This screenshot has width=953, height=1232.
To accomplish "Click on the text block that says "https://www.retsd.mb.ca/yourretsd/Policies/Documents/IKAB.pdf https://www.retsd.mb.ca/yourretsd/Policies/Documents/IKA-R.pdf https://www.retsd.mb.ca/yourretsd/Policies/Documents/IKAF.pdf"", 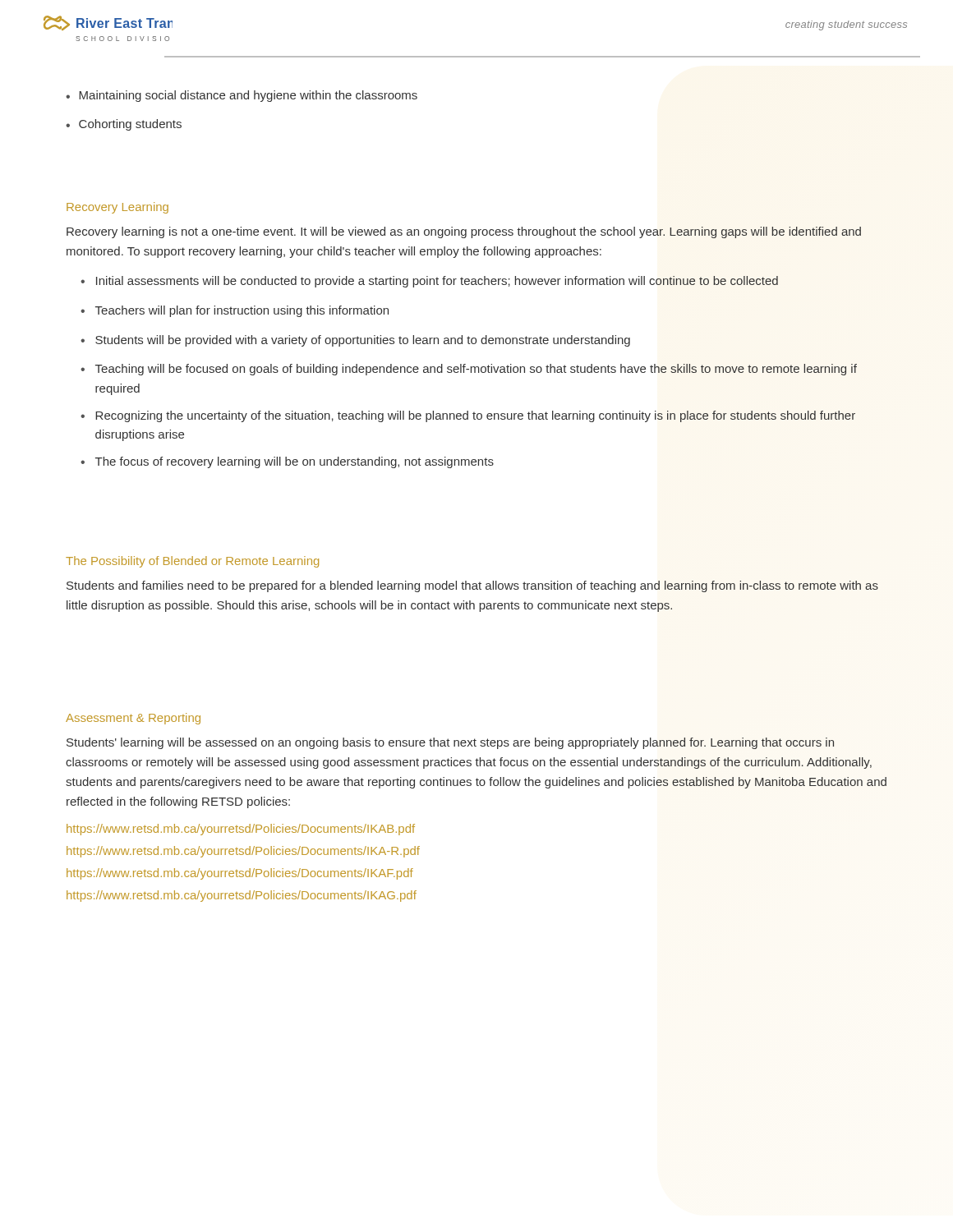I will tap(241, 830).
